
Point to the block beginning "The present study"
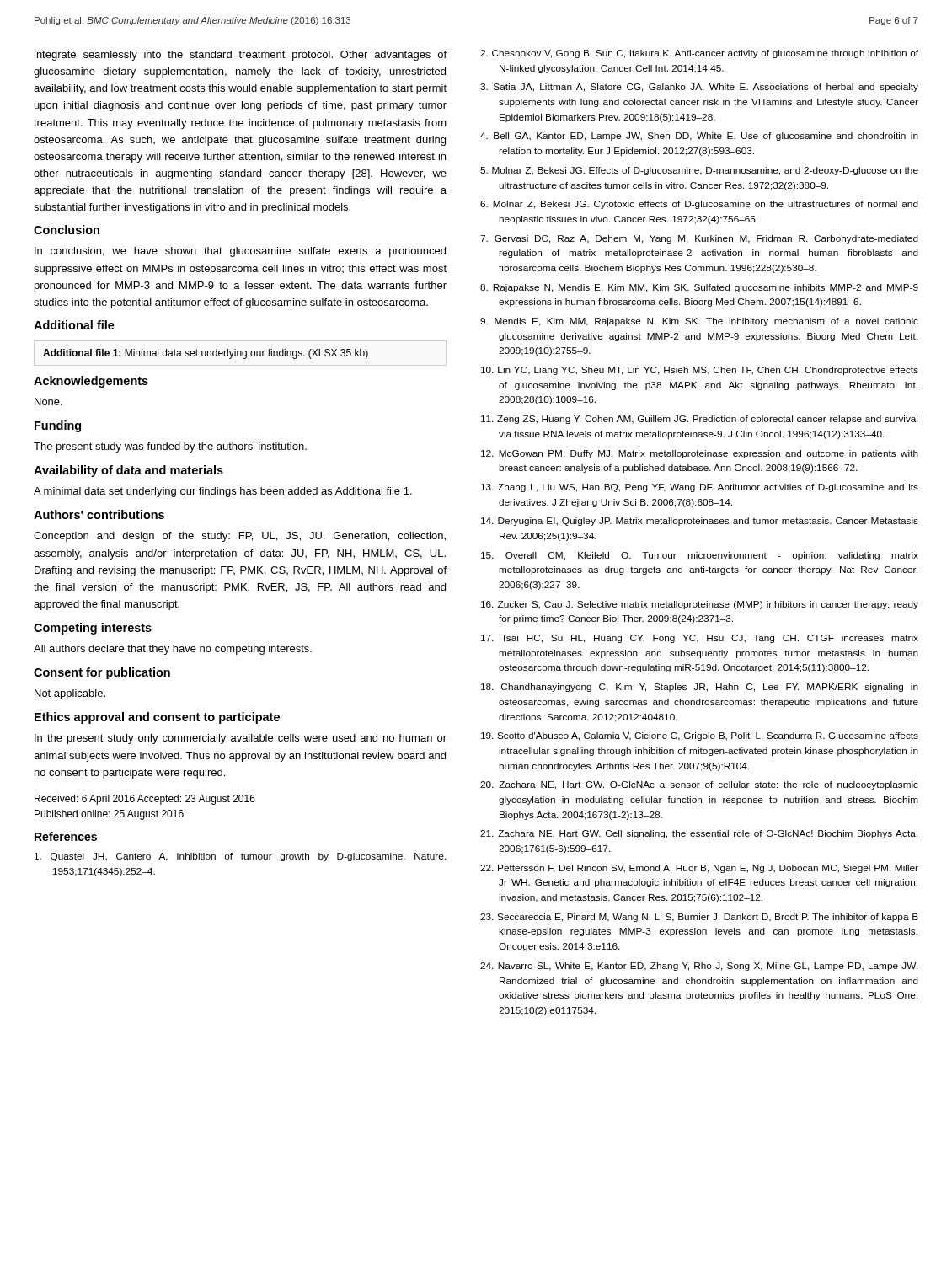coord(240,447)
